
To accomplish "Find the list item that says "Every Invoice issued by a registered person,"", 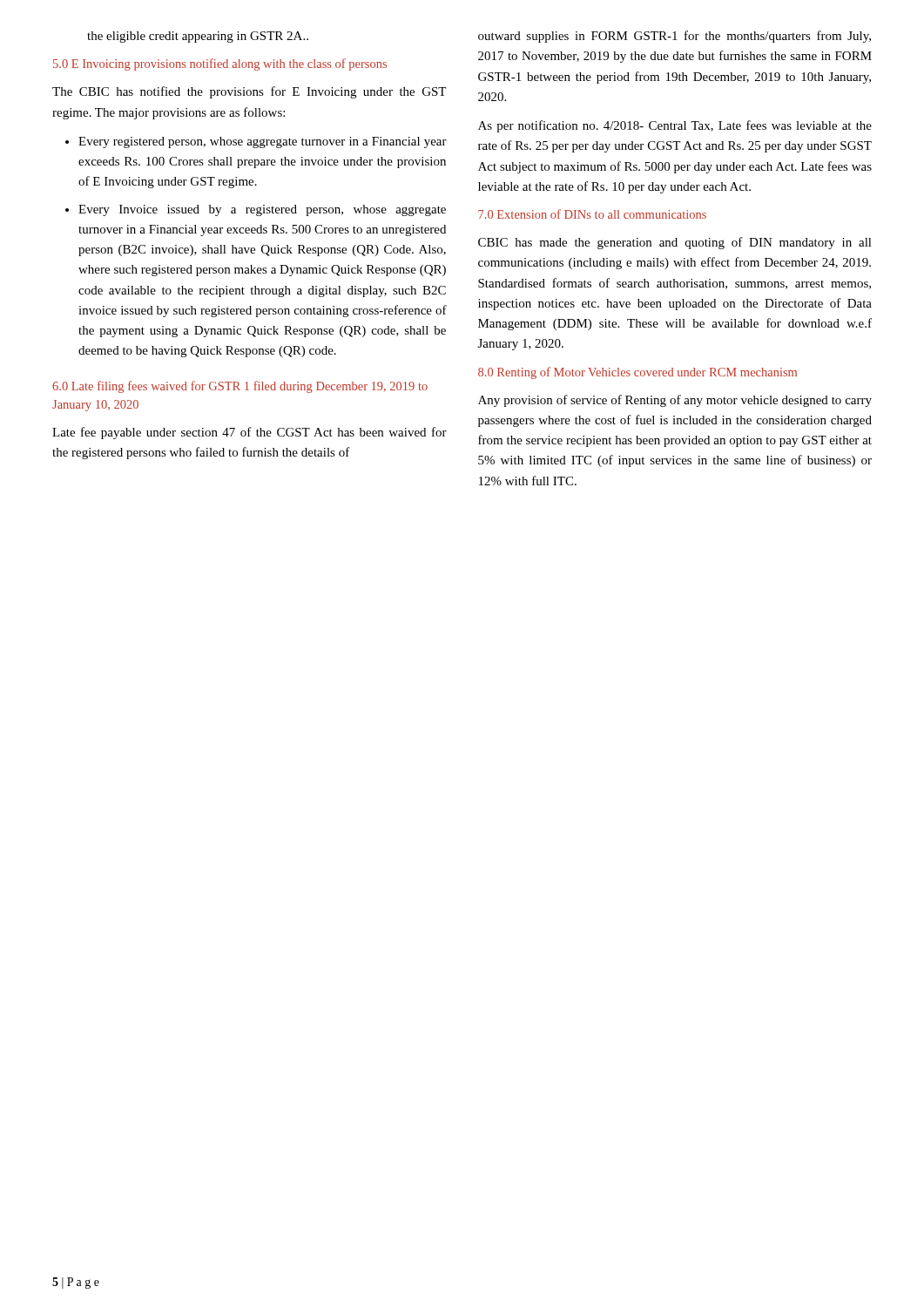I will [262, 280].
